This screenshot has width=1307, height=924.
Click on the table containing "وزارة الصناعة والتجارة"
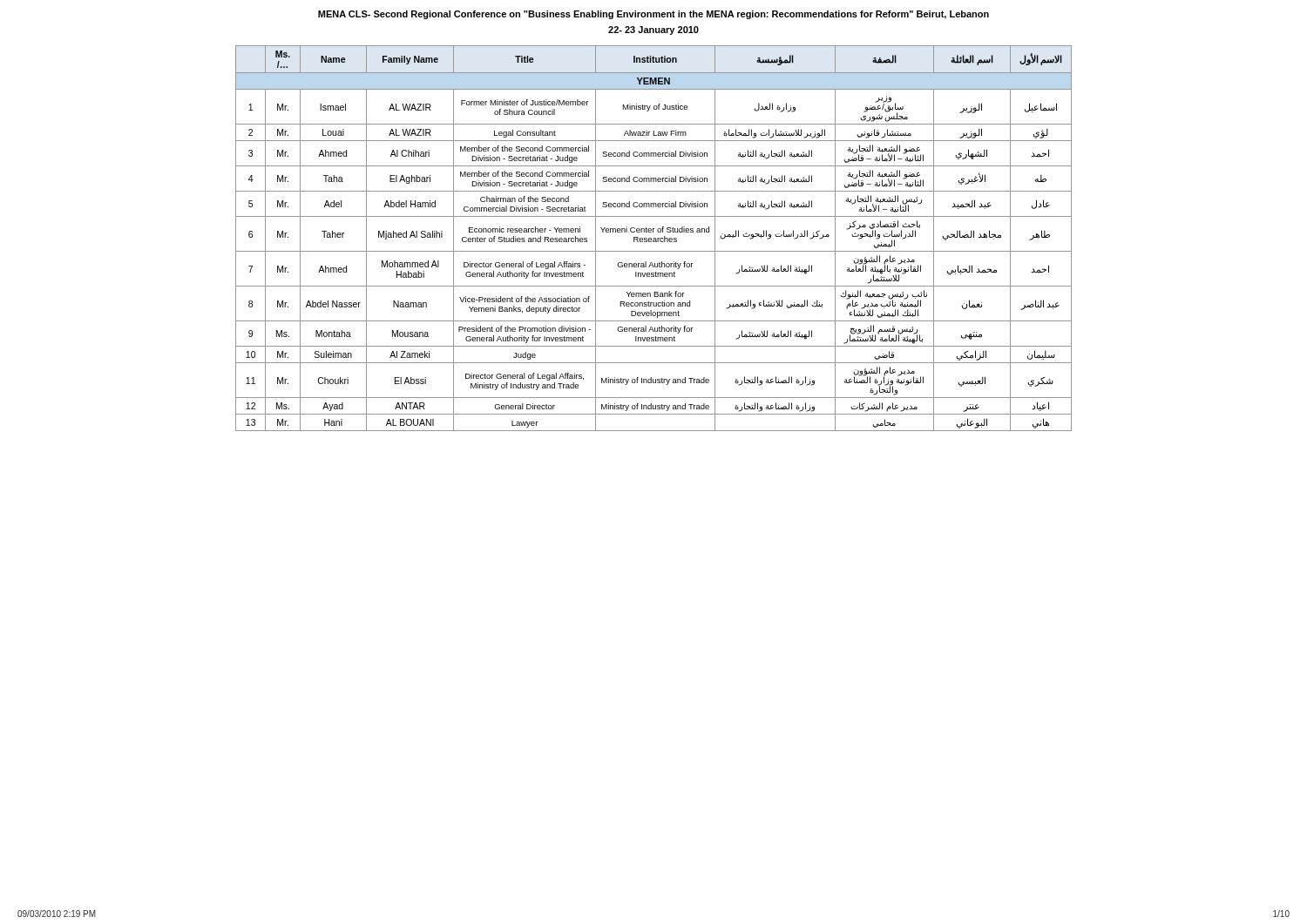point(654,472)
